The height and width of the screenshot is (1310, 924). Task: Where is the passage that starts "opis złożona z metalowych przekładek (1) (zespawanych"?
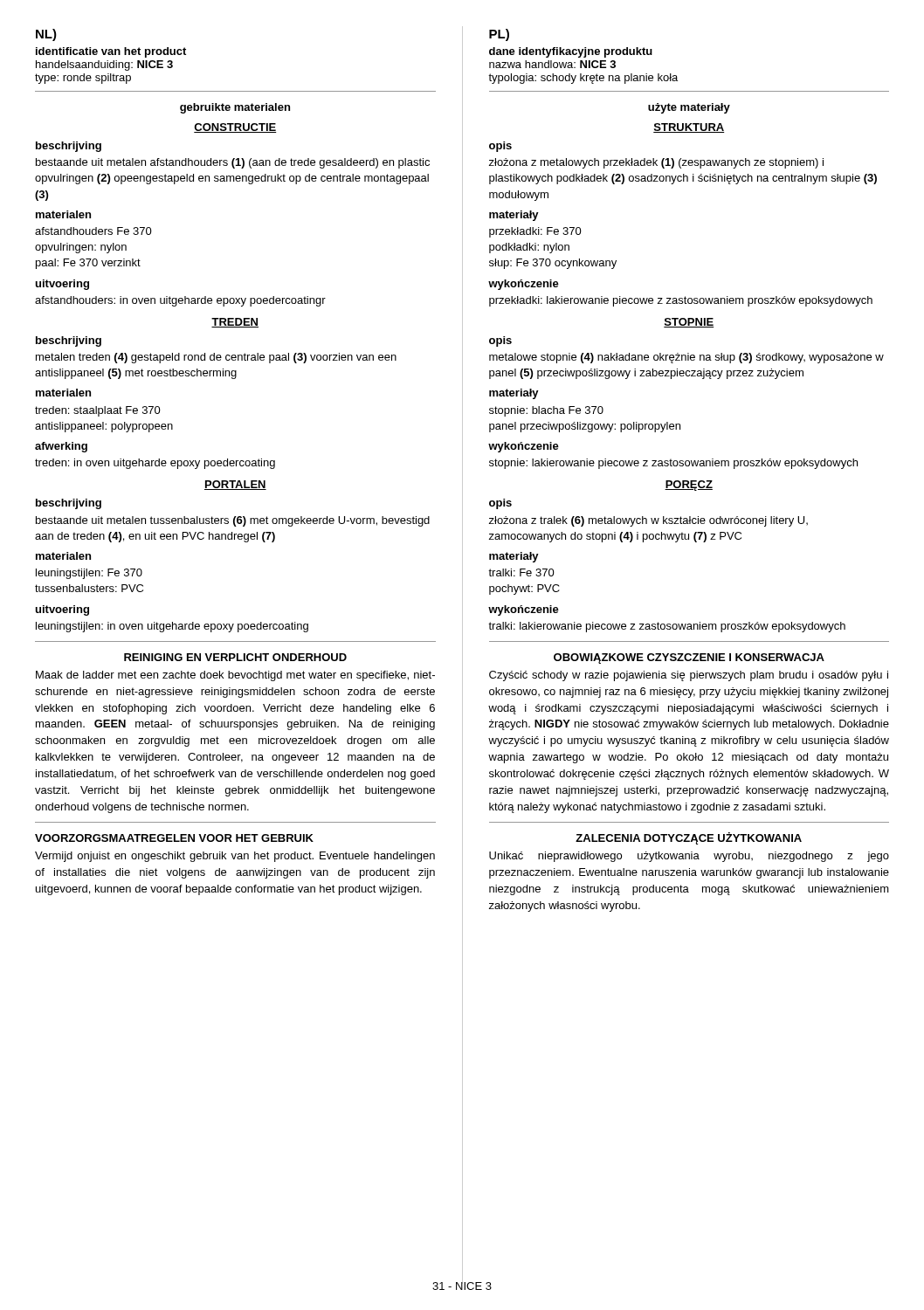[x=500, y=147]
